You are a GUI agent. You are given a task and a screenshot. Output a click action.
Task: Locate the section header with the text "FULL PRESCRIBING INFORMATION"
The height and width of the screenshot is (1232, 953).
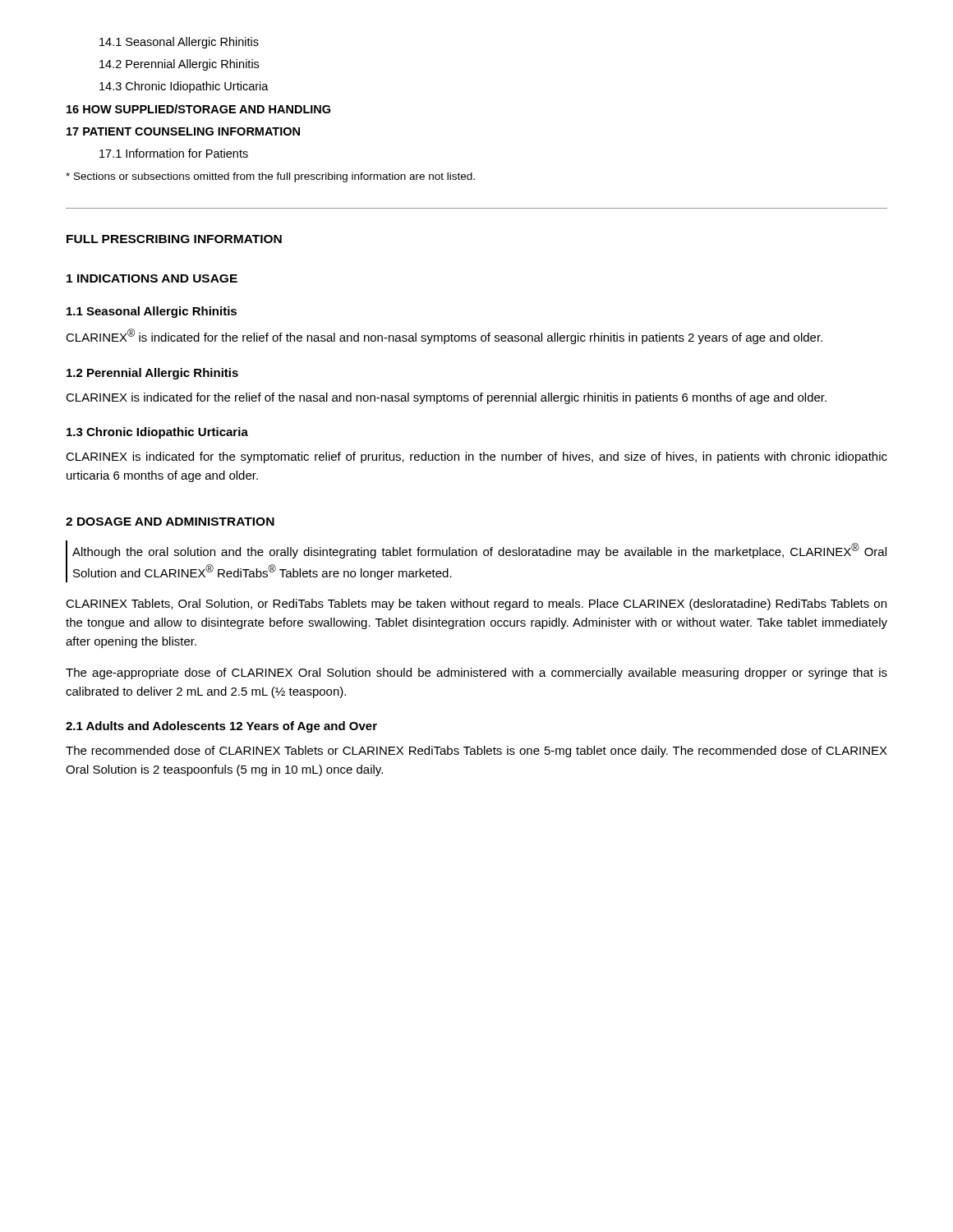174,239
